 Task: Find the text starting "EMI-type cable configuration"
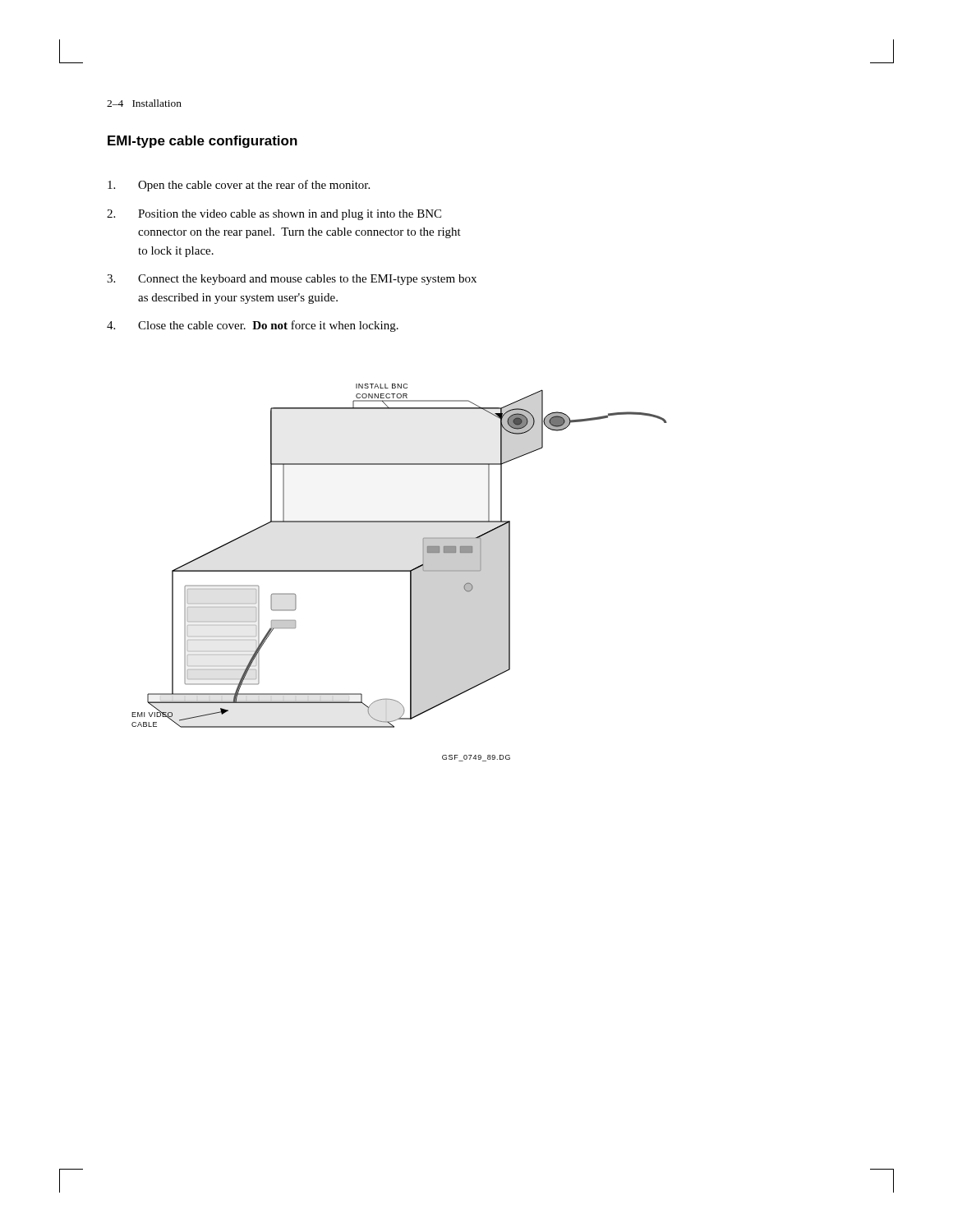[202, 141]
